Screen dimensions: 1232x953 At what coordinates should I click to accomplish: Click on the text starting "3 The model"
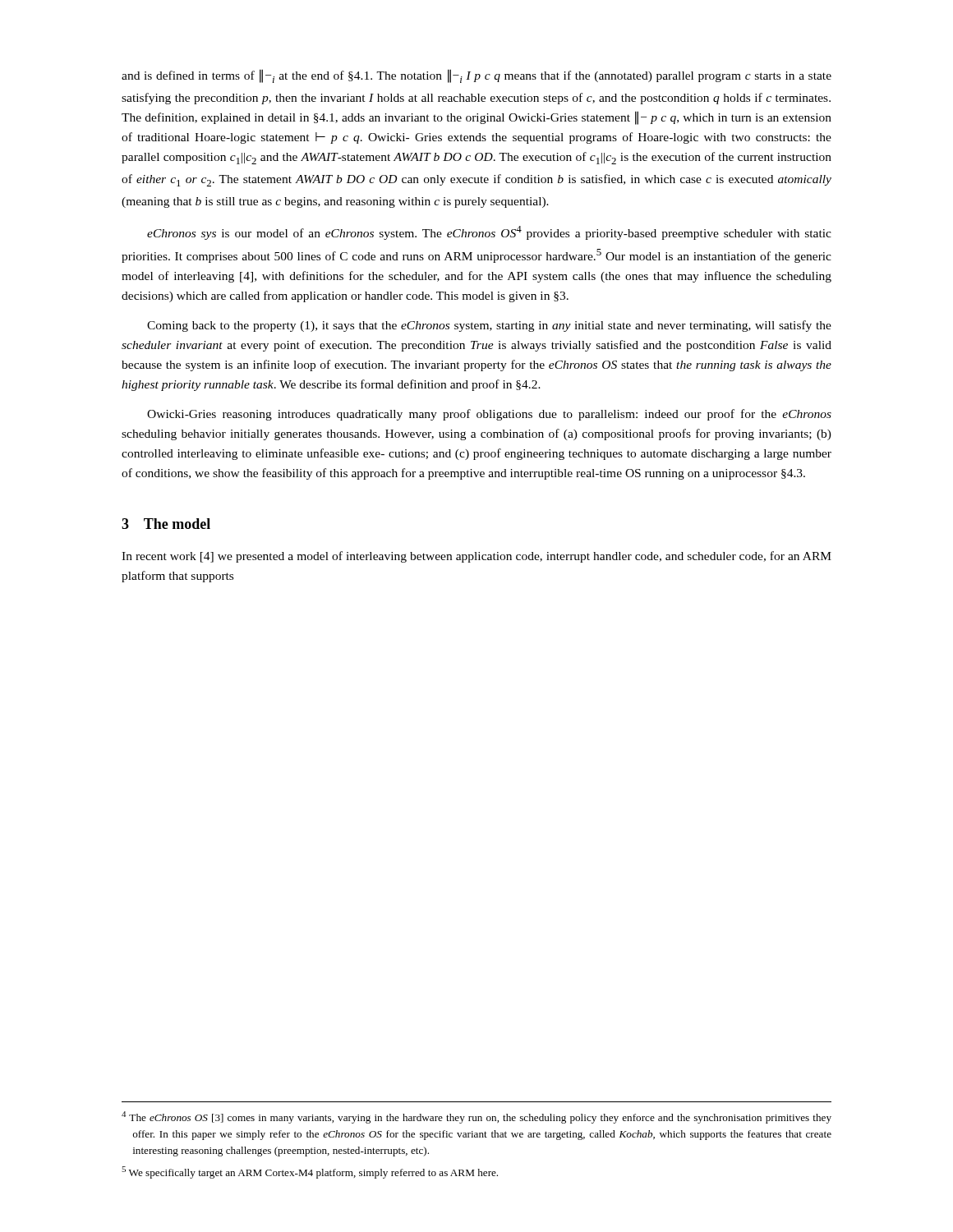tap(166, 524)
